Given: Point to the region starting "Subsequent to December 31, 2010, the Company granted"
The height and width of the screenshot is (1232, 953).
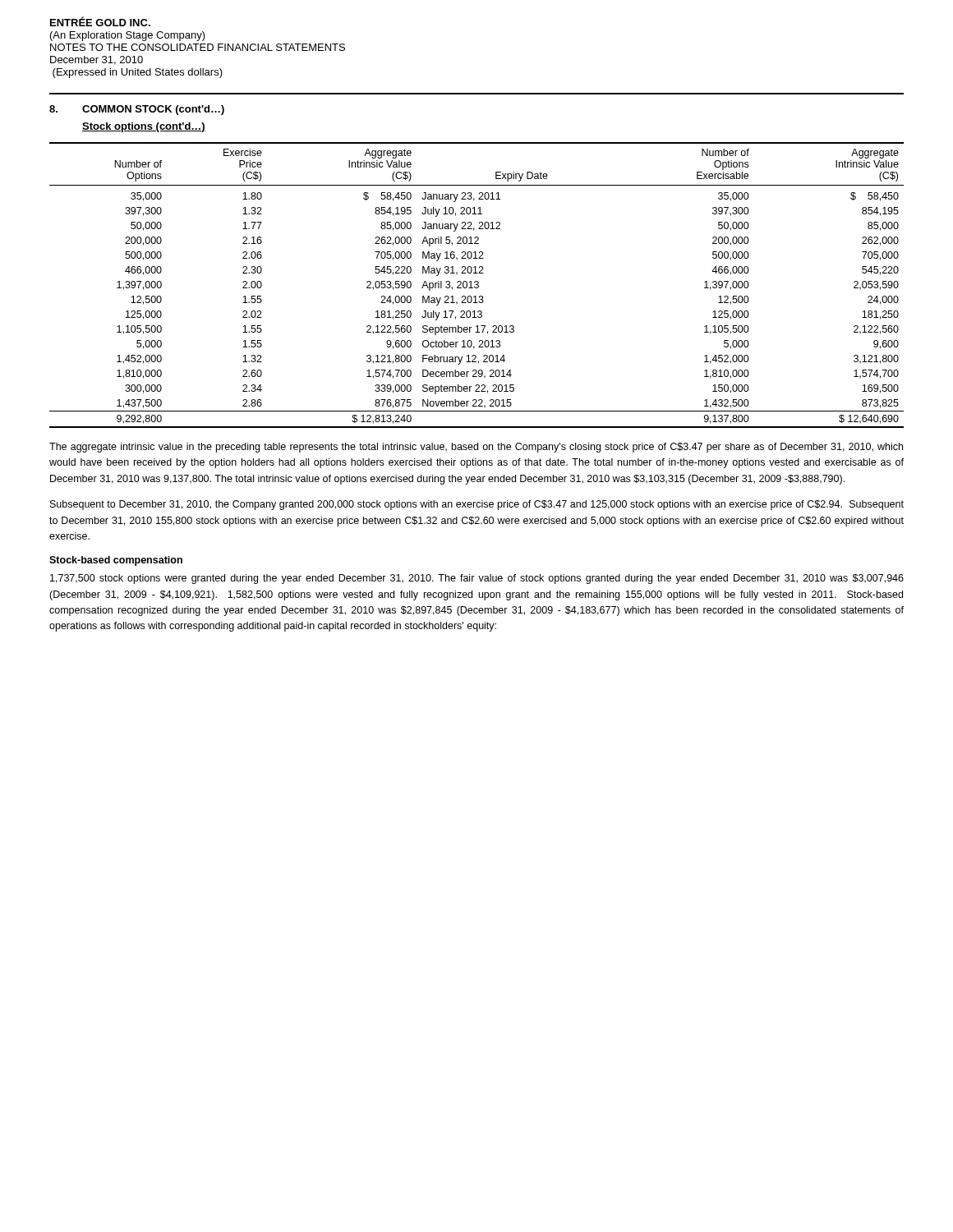Looking at the screenshot, I should (x=476, y=520).
